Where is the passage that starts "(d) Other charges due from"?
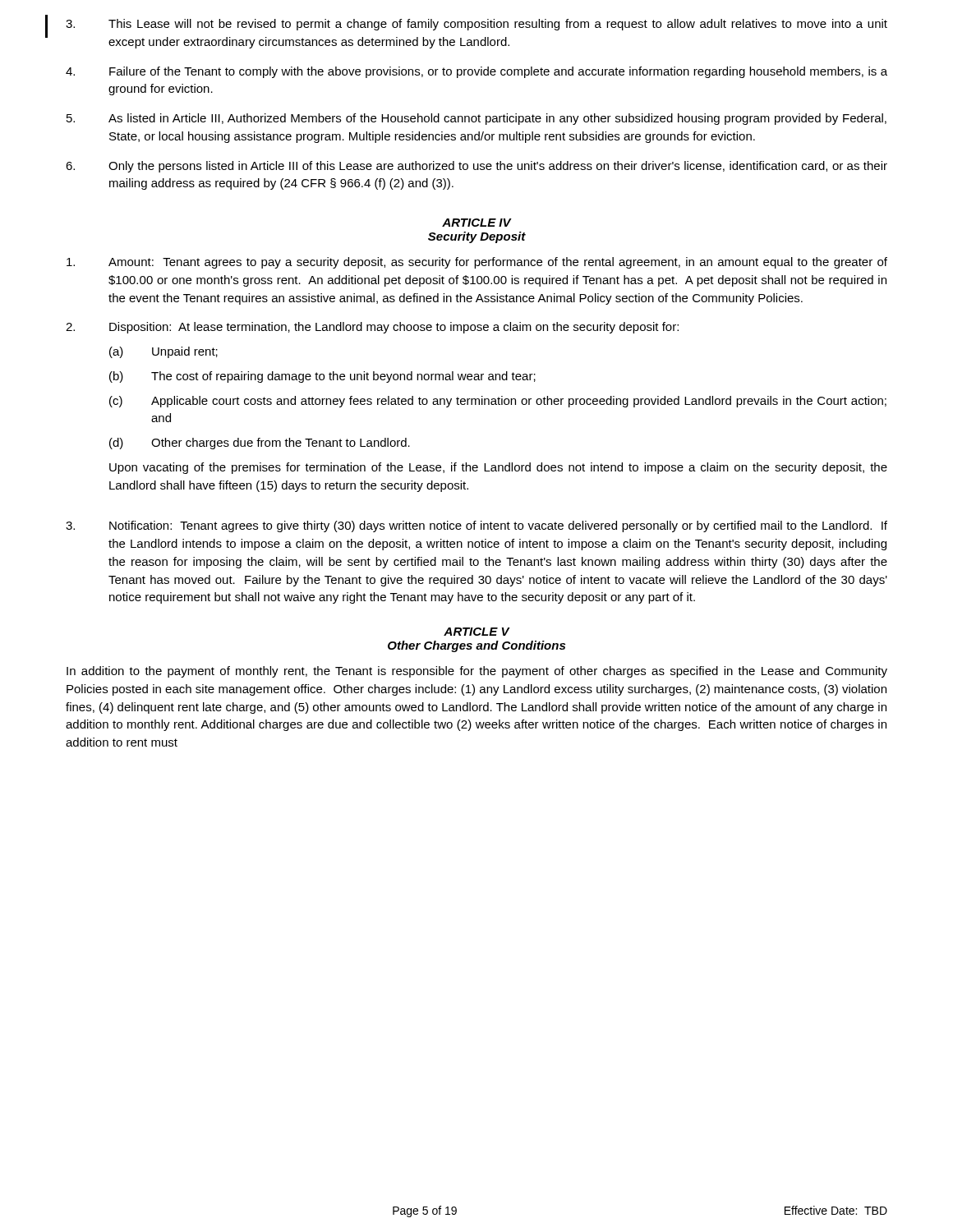The width and height of the screenshot is (953, 1232). pos(260,444)
